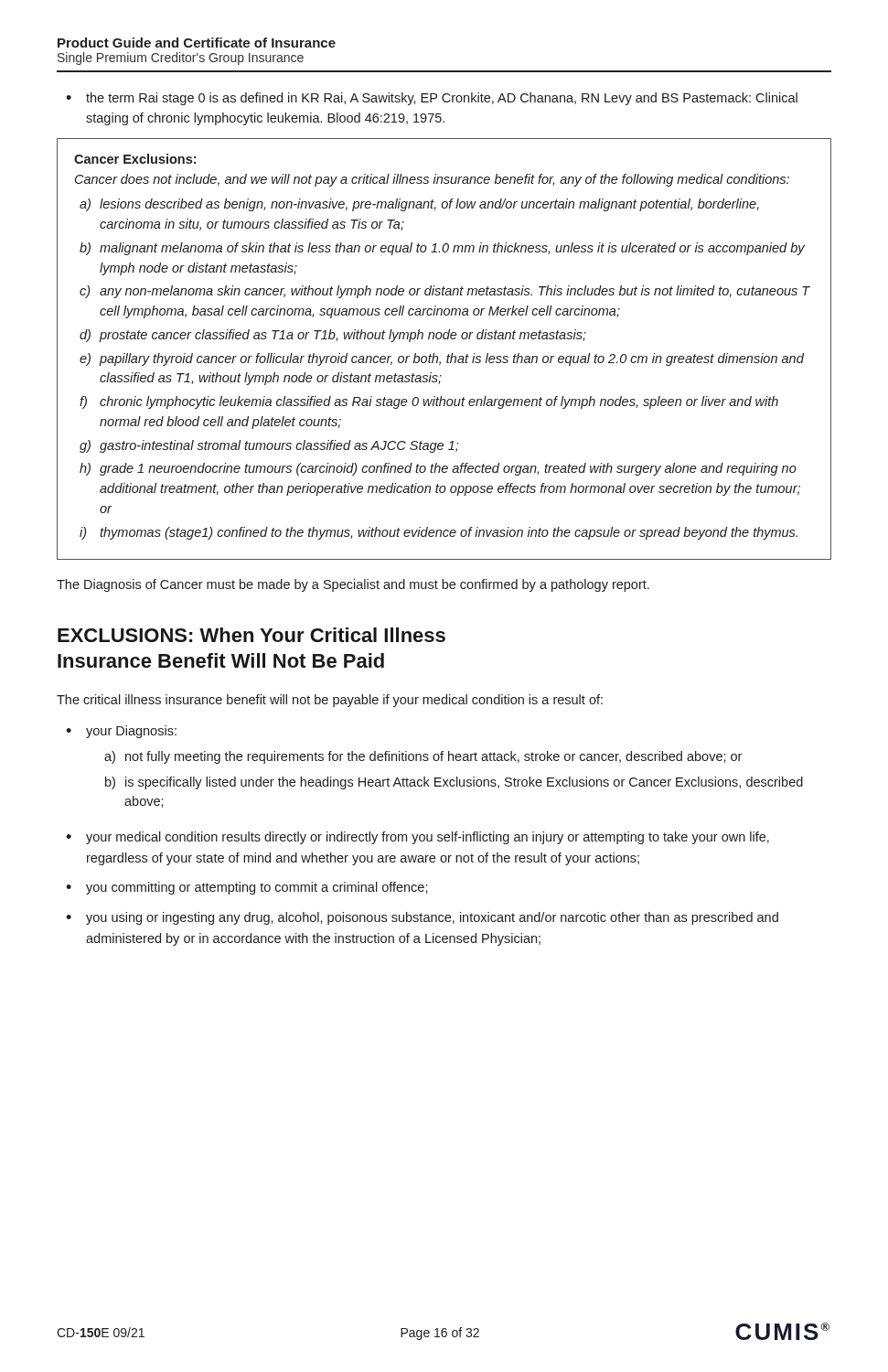The height and width of the screenshot is (1372, 888).
Task: Find the block on this page that starts "e) papillary thyroid cancer or follicular"
Action: tap(447, 369)
